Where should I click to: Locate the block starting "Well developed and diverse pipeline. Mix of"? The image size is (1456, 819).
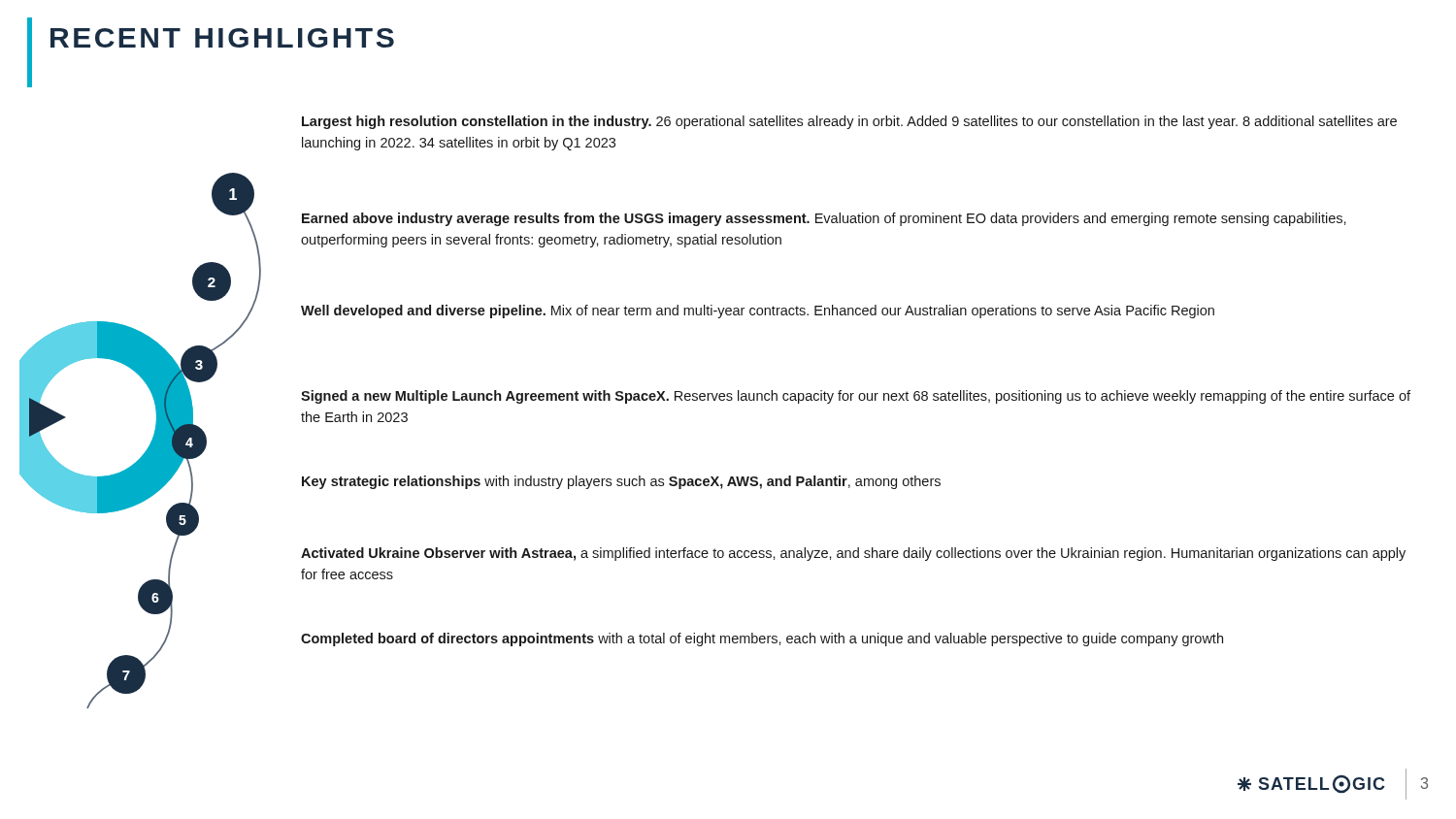758,311
